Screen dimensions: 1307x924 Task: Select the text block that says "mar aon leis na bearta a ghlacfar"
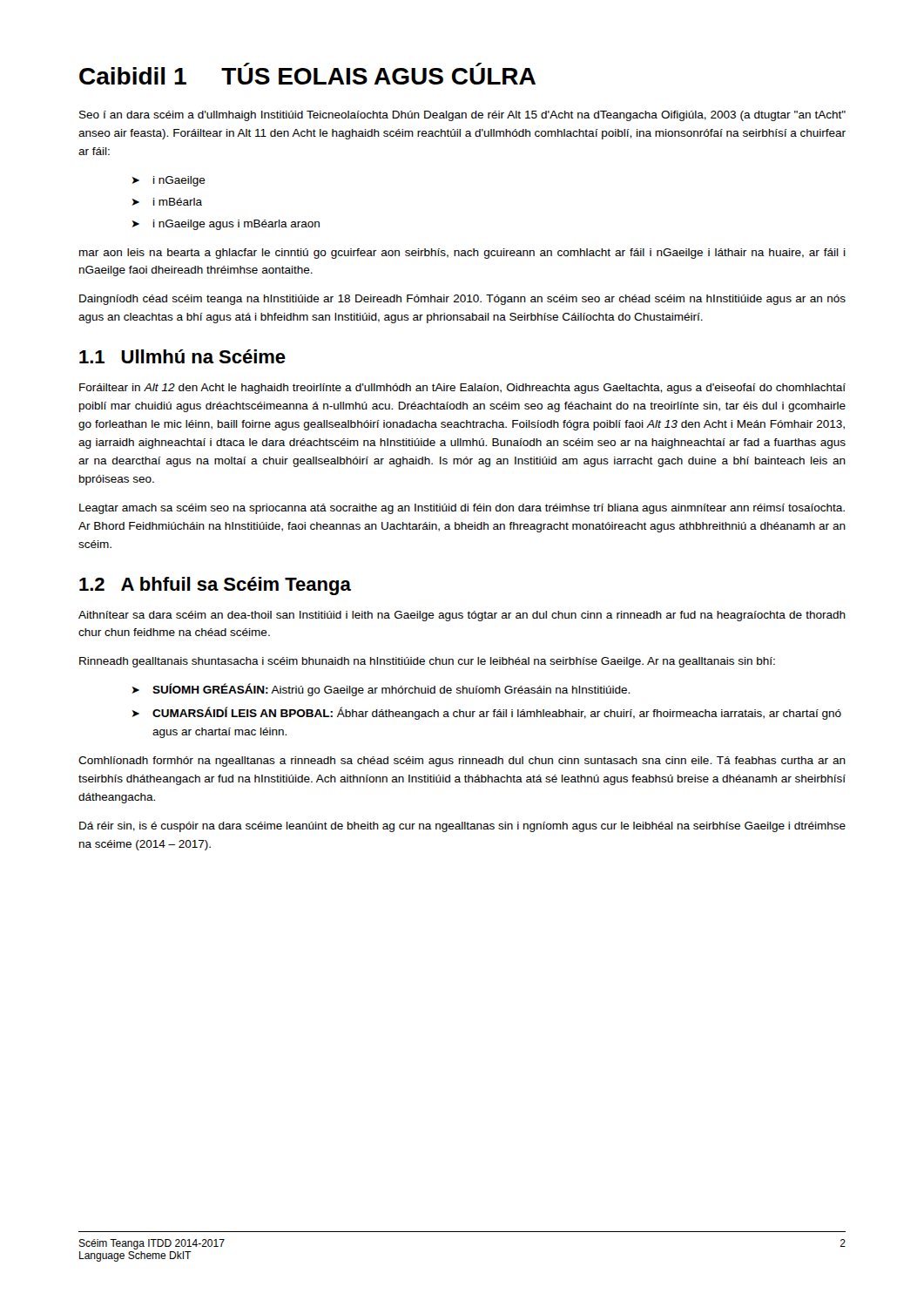[462, 261]
